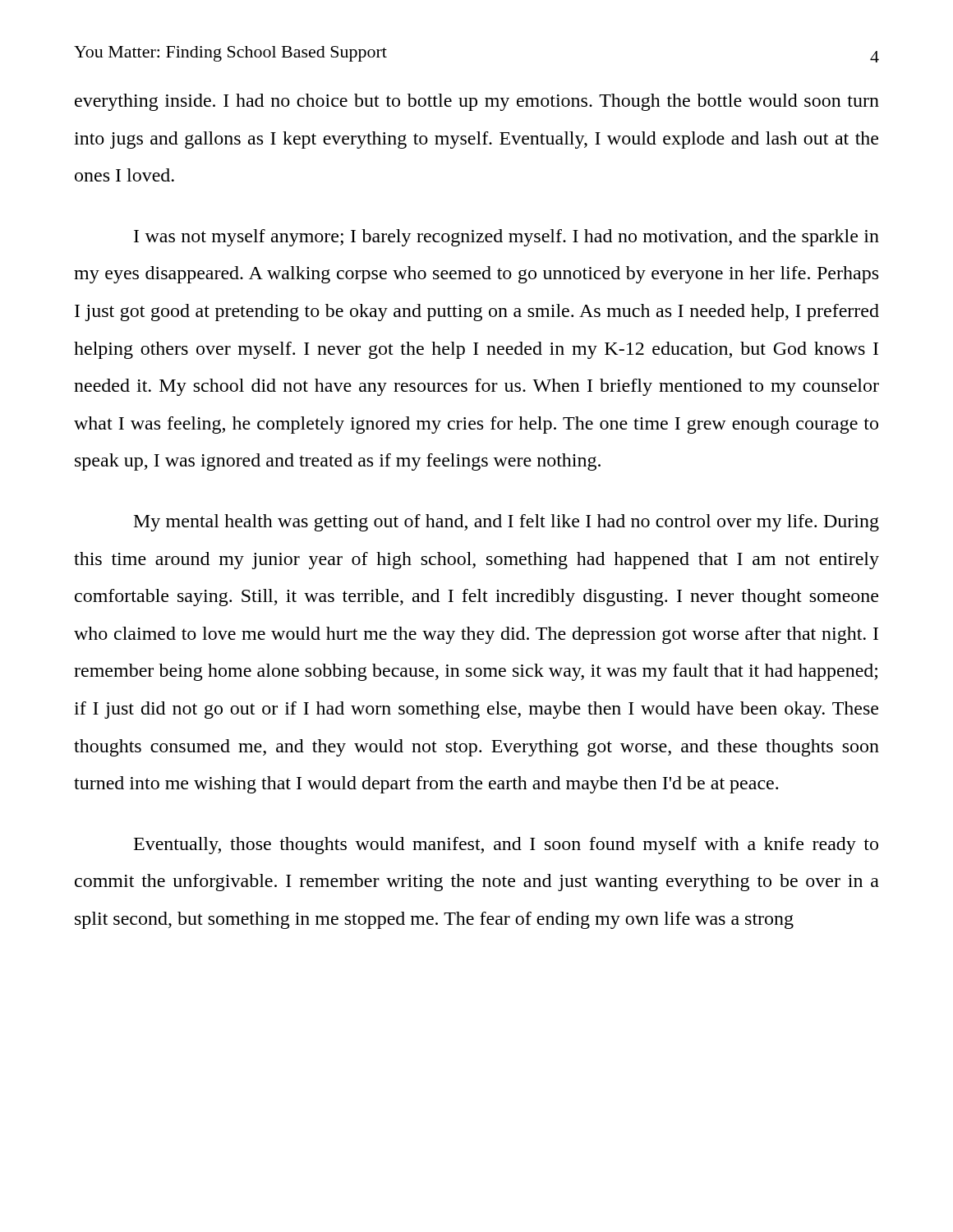
Task: Find the text block with the text "everything inside. I"
Action: point(476,138)
